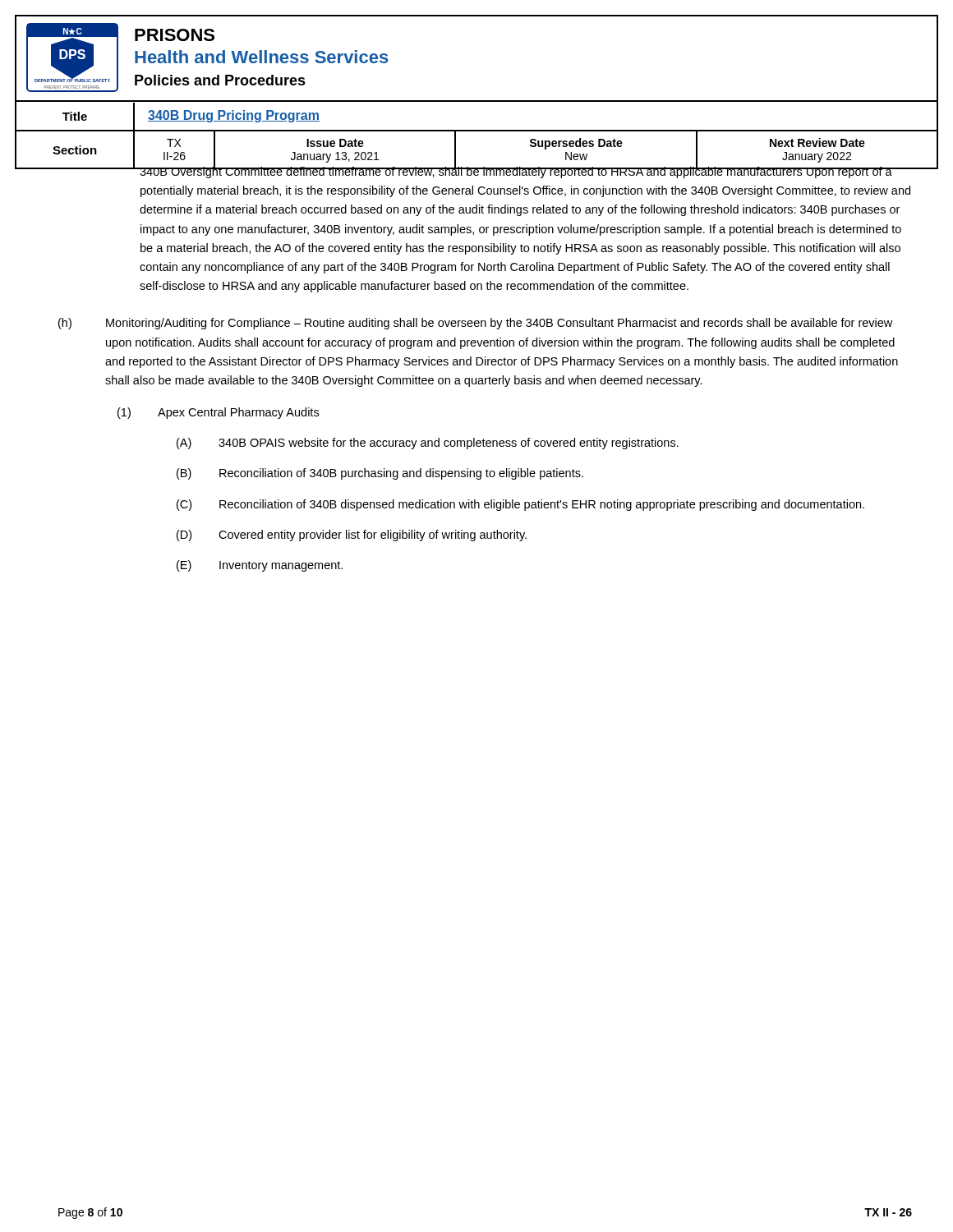Navigate to the passage starting "(h) Monitoring/Auditing for Compliance –"
953x1232 pixels.
click(x=485, y=352)
